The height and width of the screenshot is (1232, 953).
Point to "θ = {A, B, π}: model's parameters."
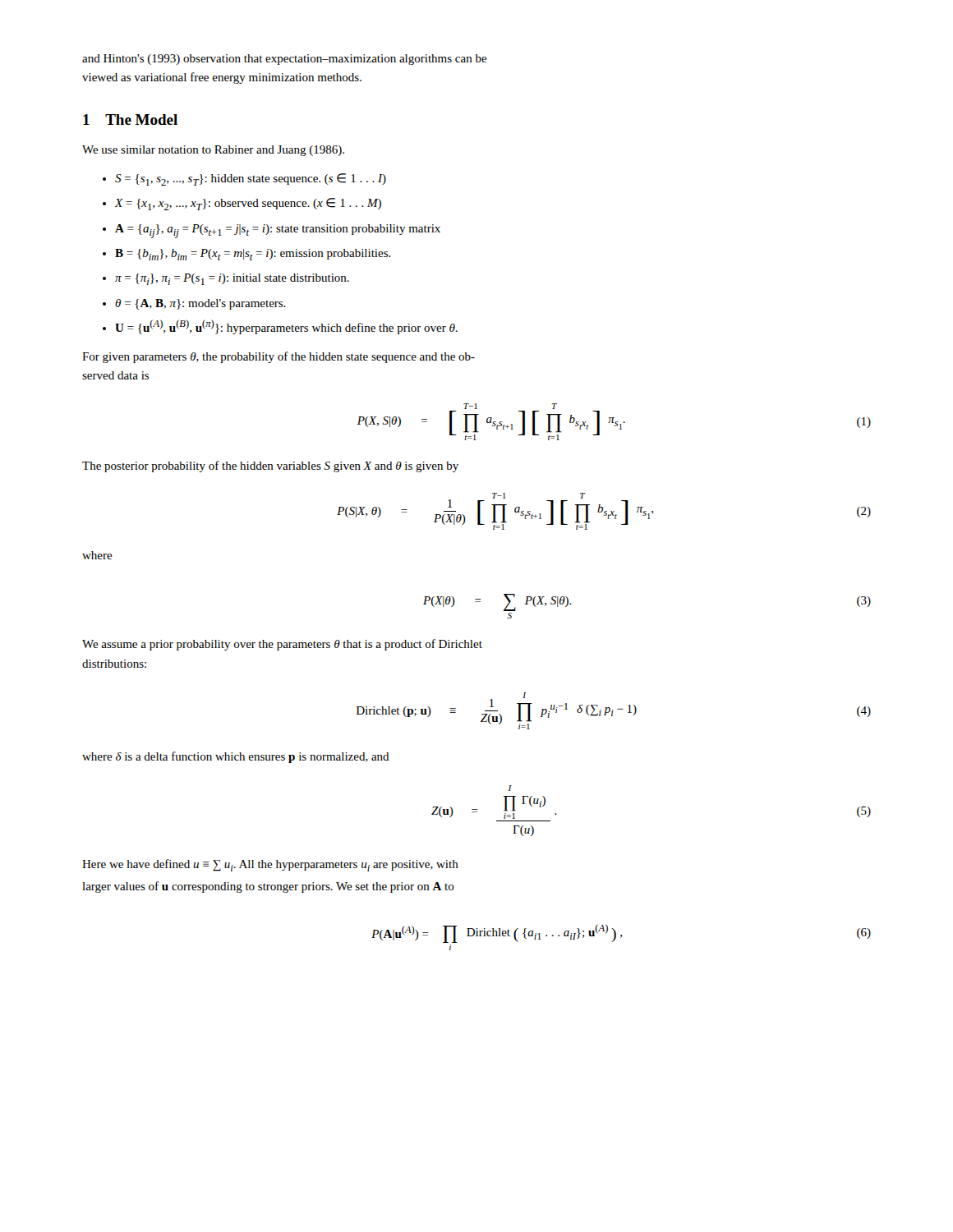[201, 303]
